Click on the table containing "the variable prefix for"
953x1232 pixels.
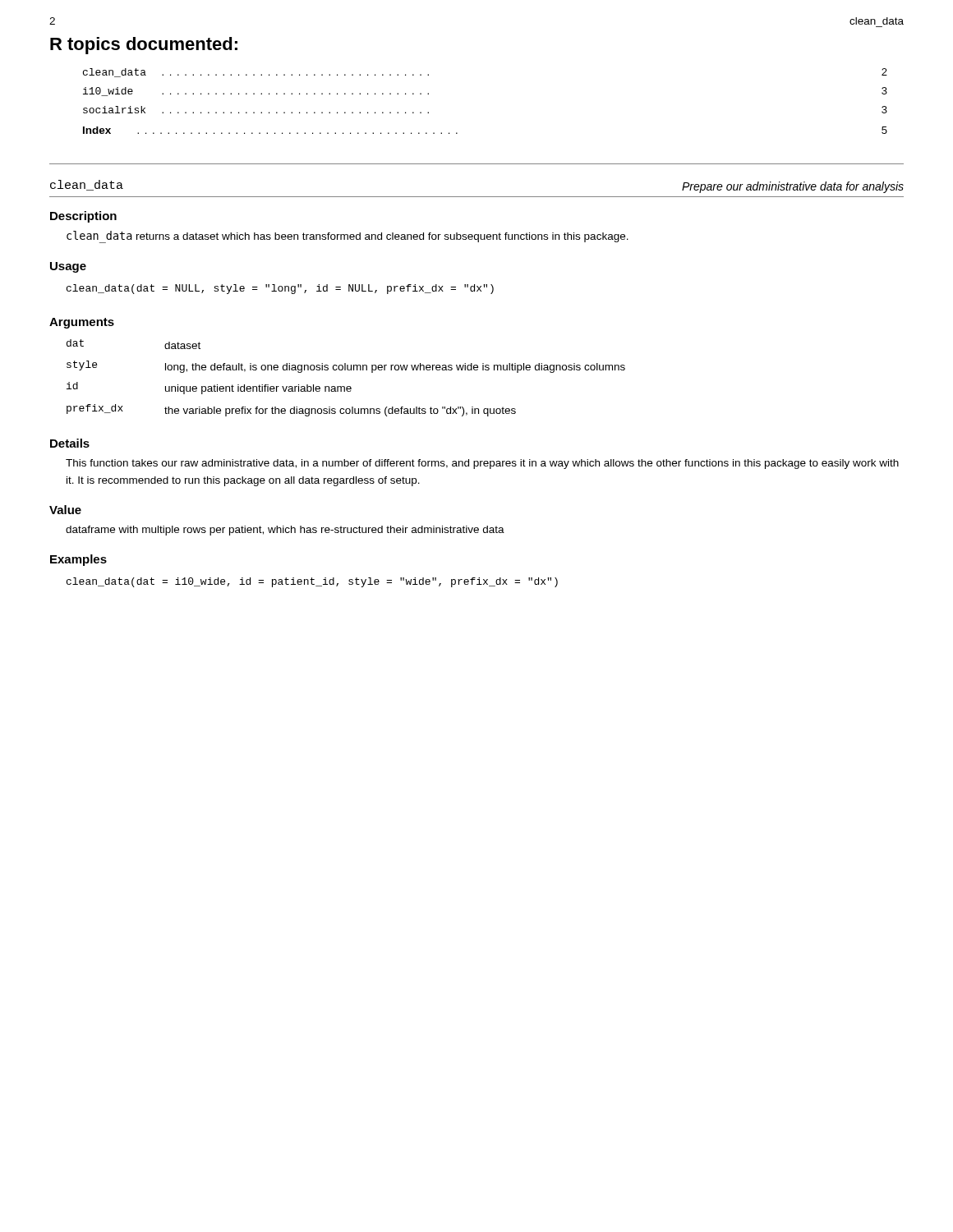[476, 378]
